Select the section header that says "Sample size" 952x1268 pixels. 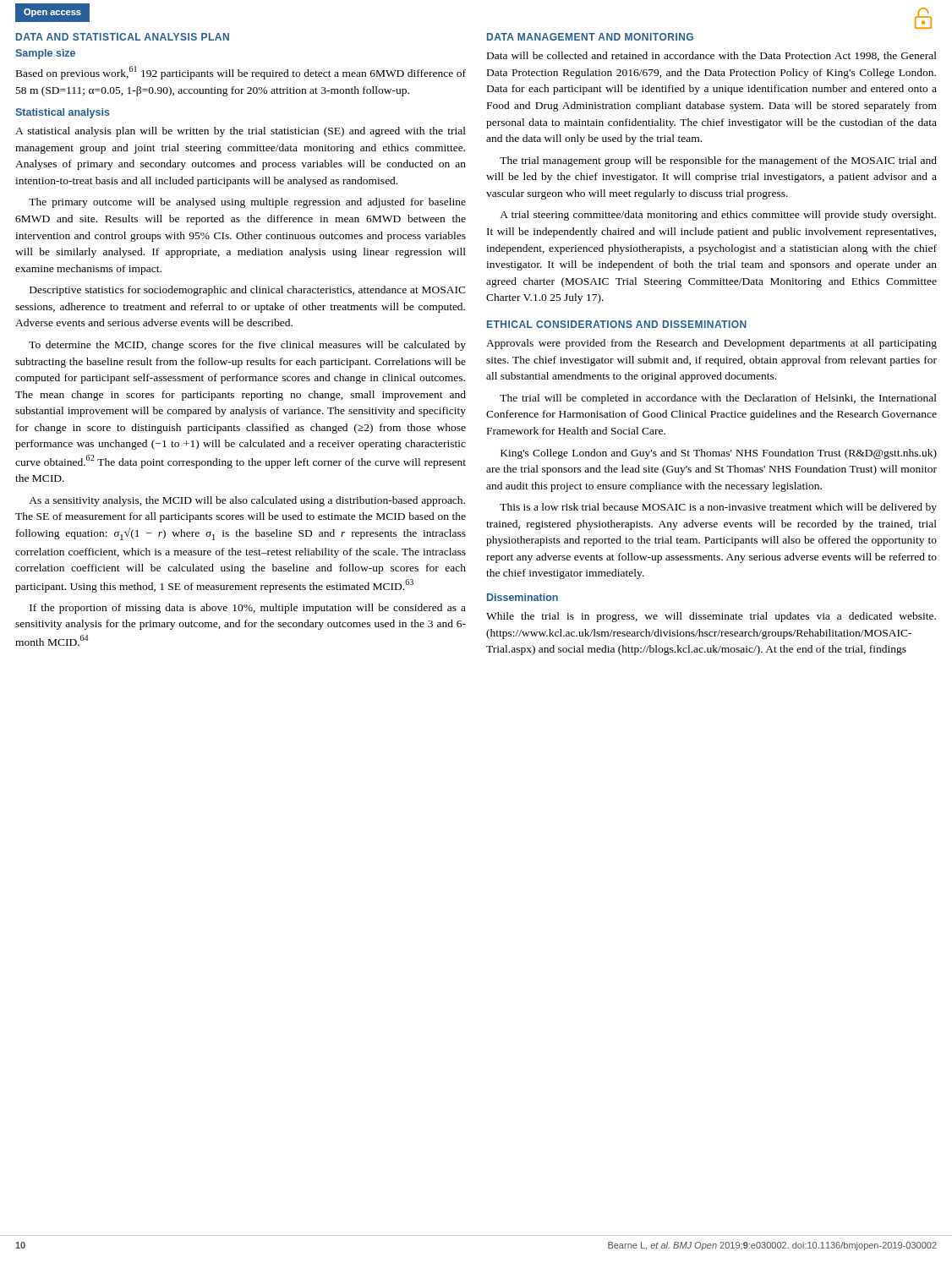click(x=46, y=54)
